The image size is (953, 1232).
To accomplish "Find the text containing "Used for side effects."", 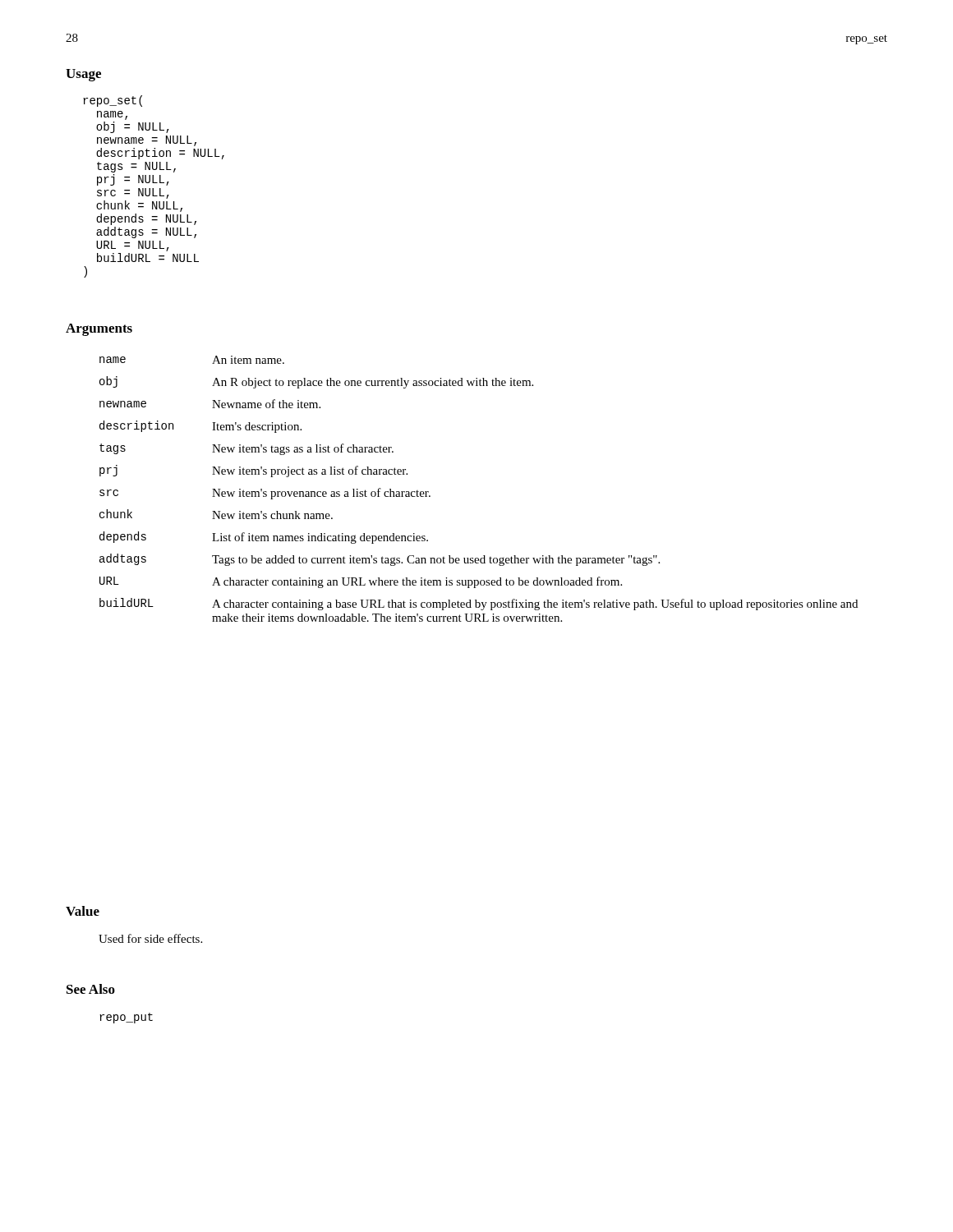I will pos(151,939).
